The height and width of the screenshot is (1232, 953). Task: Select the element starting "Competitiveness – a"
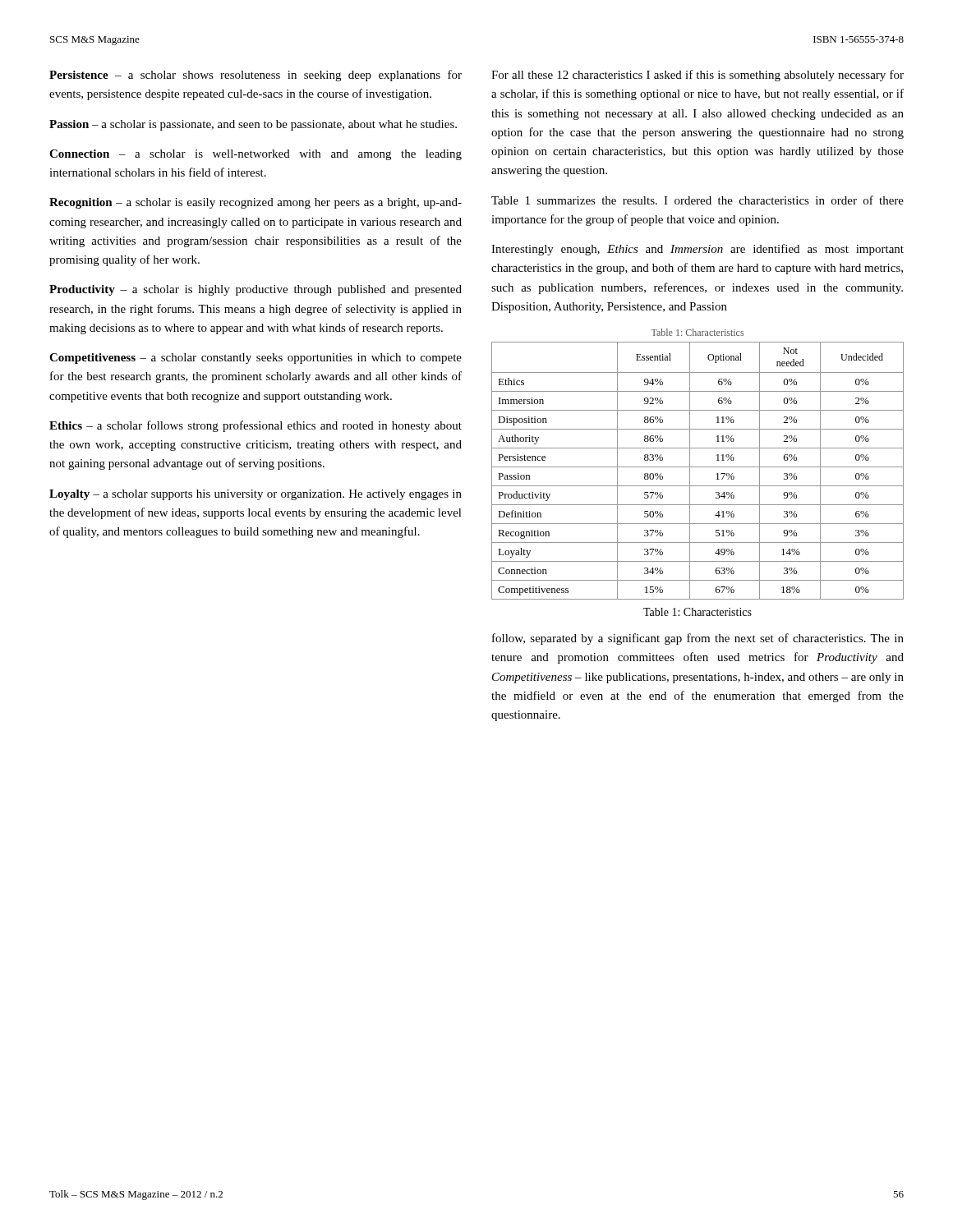point(255,377)
